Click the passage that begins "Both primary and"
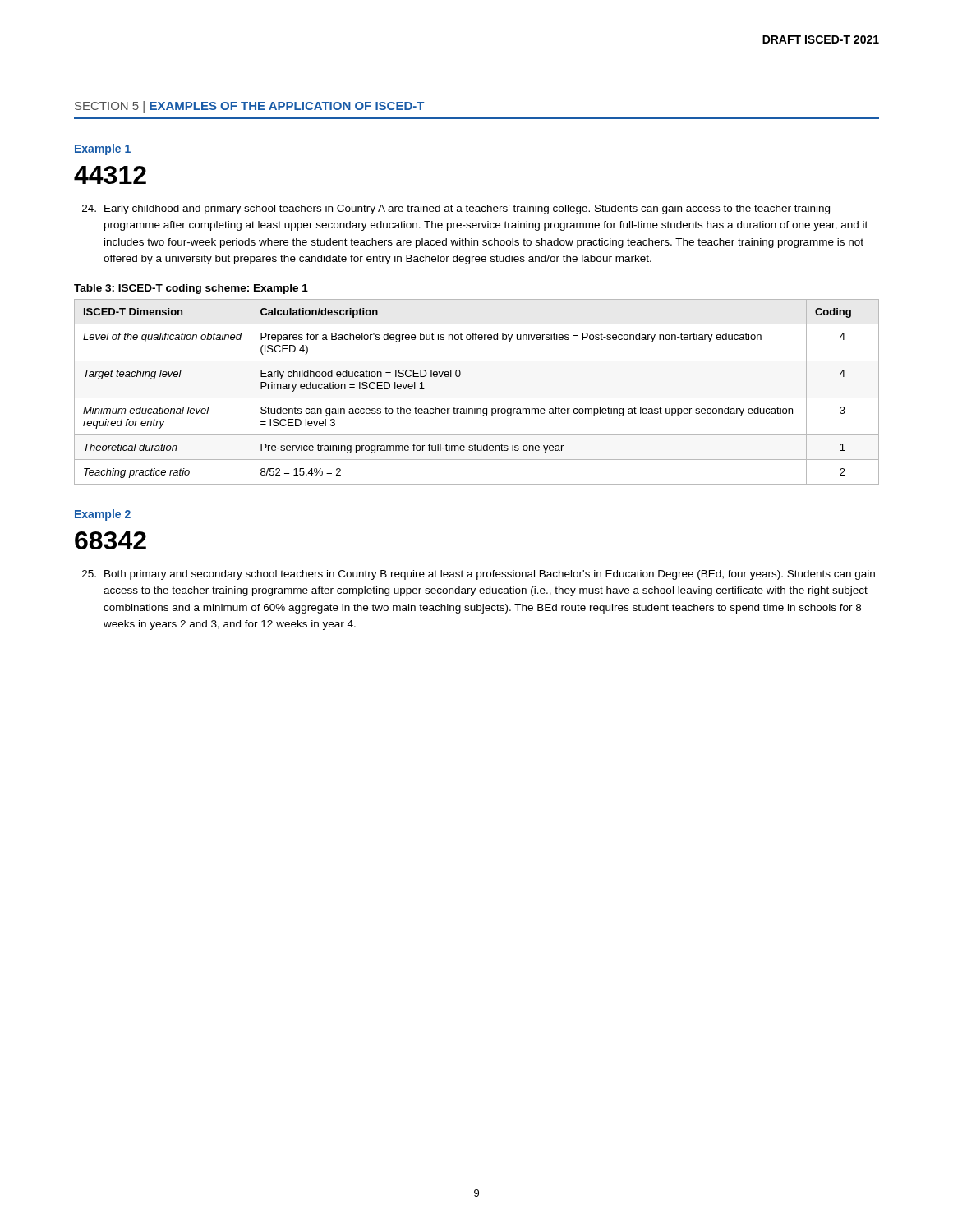The image size is (953, 1232). (x=476, y=599)
